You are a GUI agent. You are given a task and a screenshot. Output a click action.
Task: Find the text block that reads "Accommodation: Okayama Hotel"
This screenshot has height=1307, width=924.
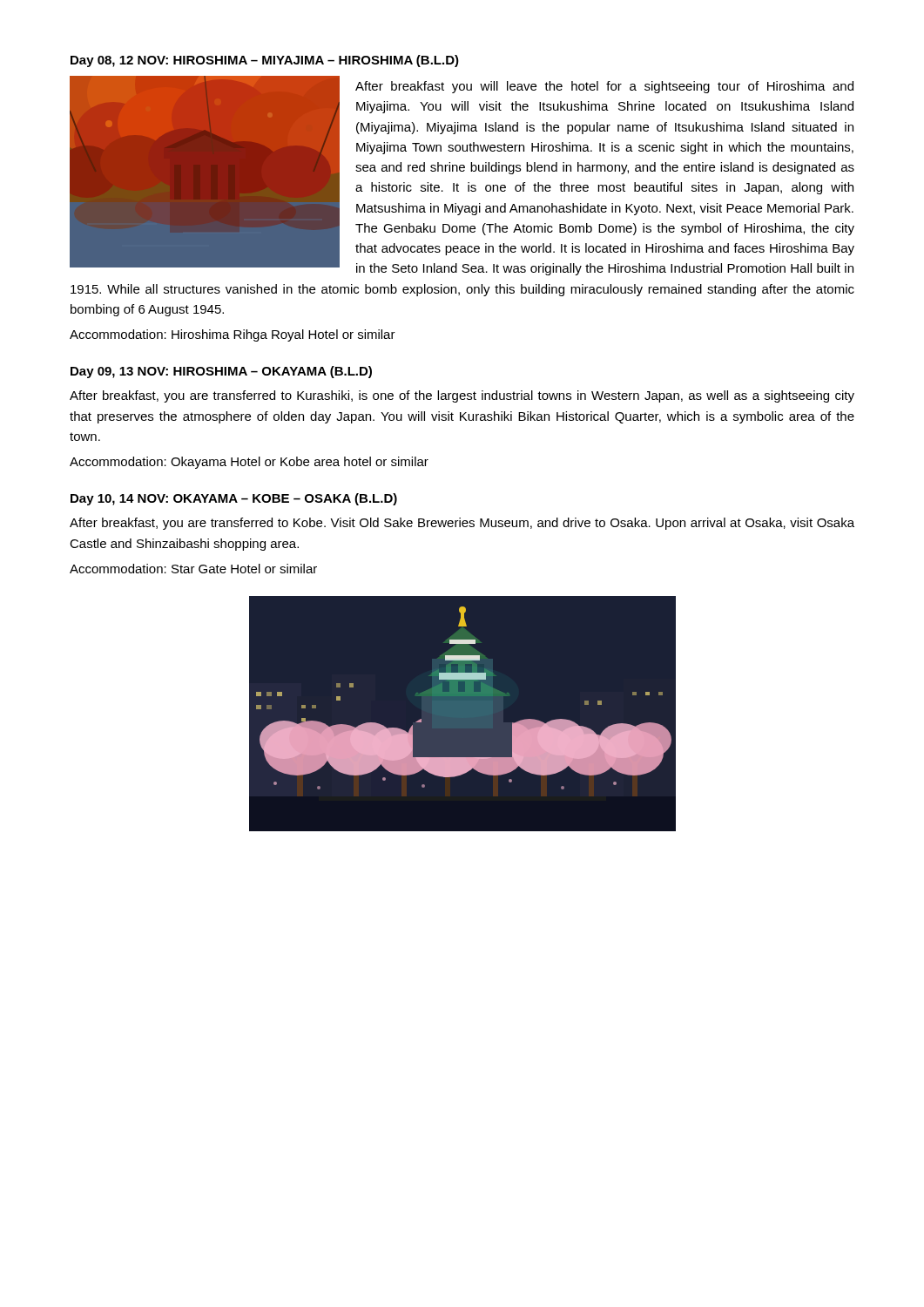click(249, 461)
